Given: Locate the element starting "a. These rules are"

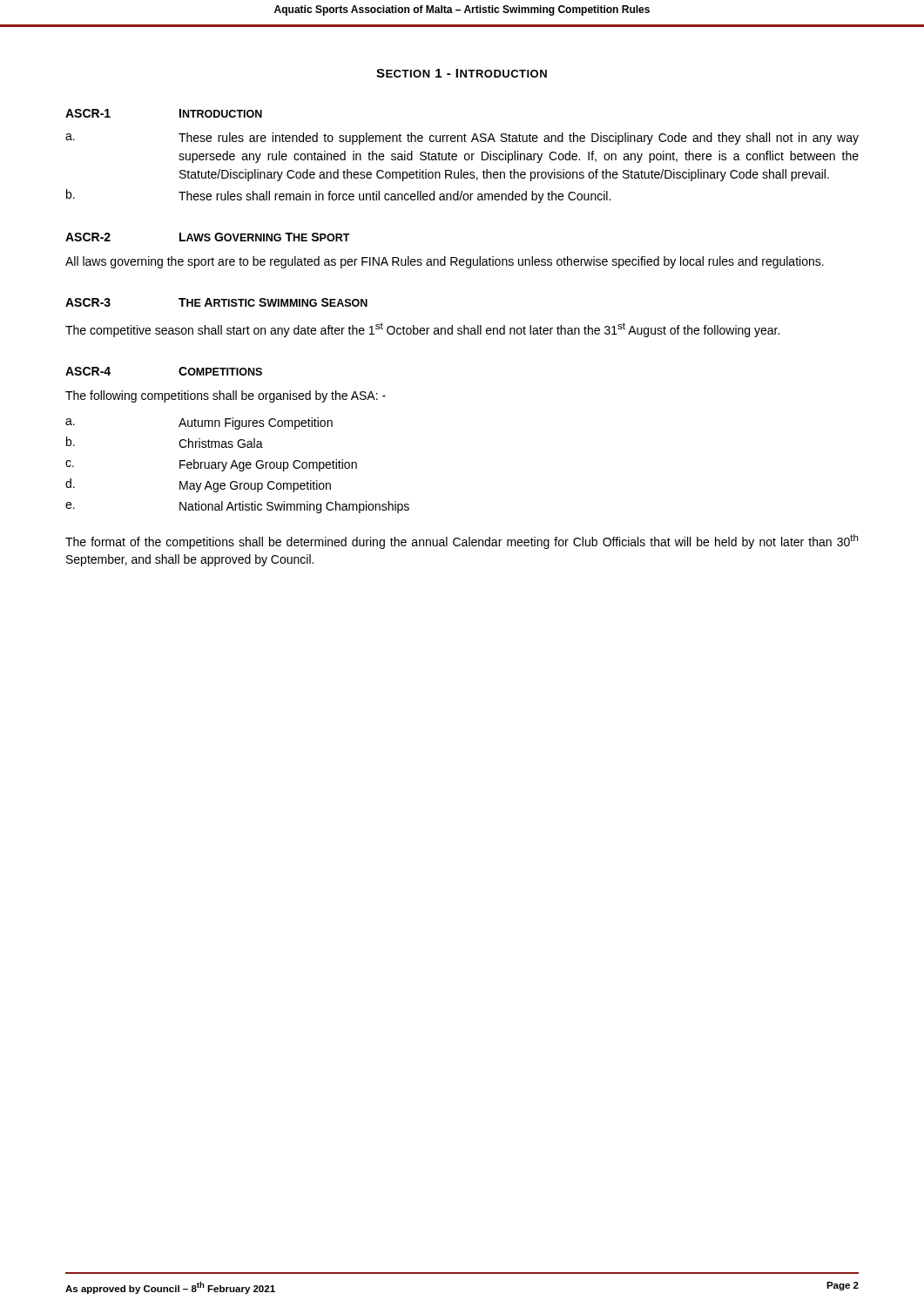Looking at the screenshot, I should 462,156.
